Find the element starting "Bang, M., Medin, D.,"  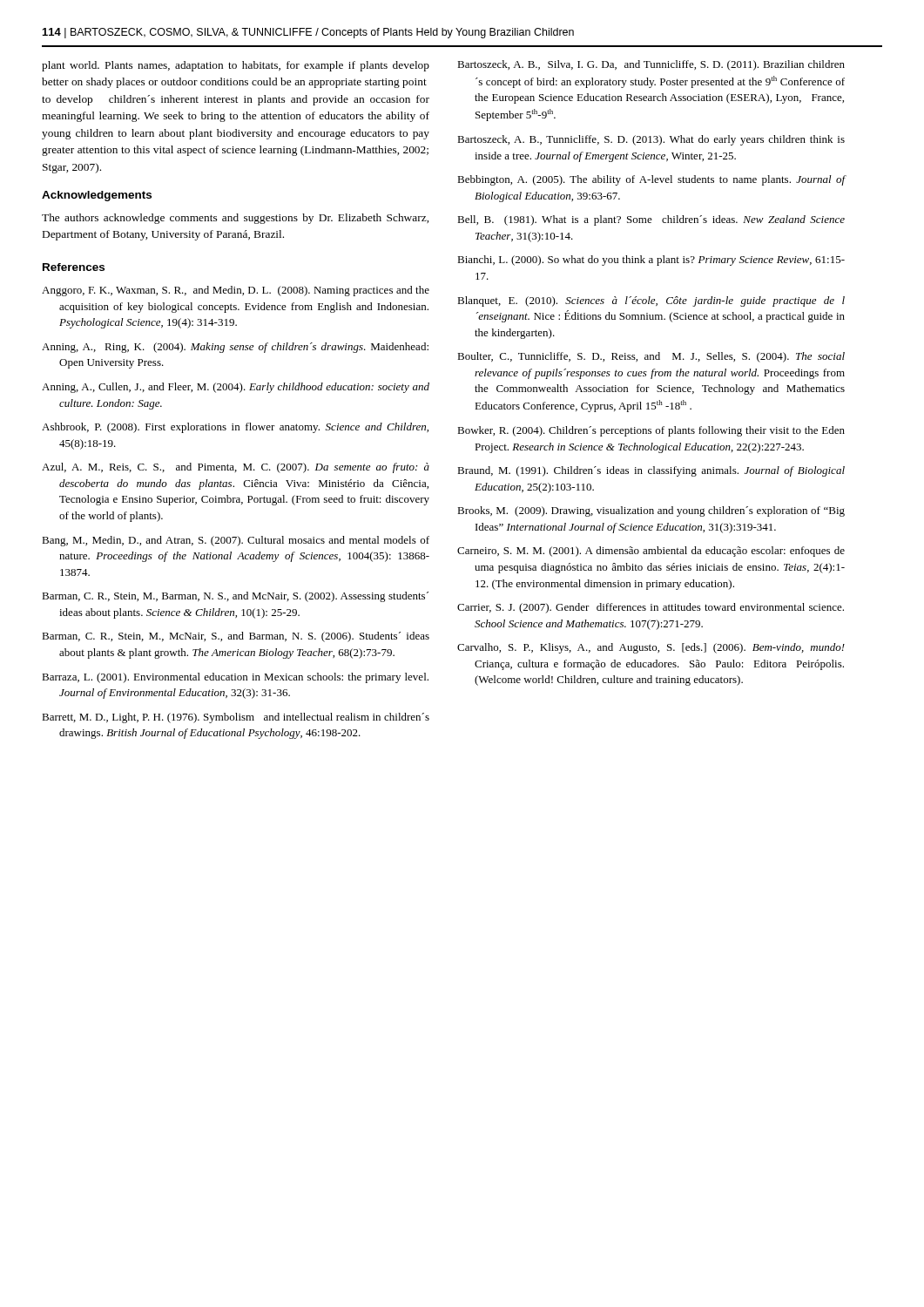tap(236, 556)
